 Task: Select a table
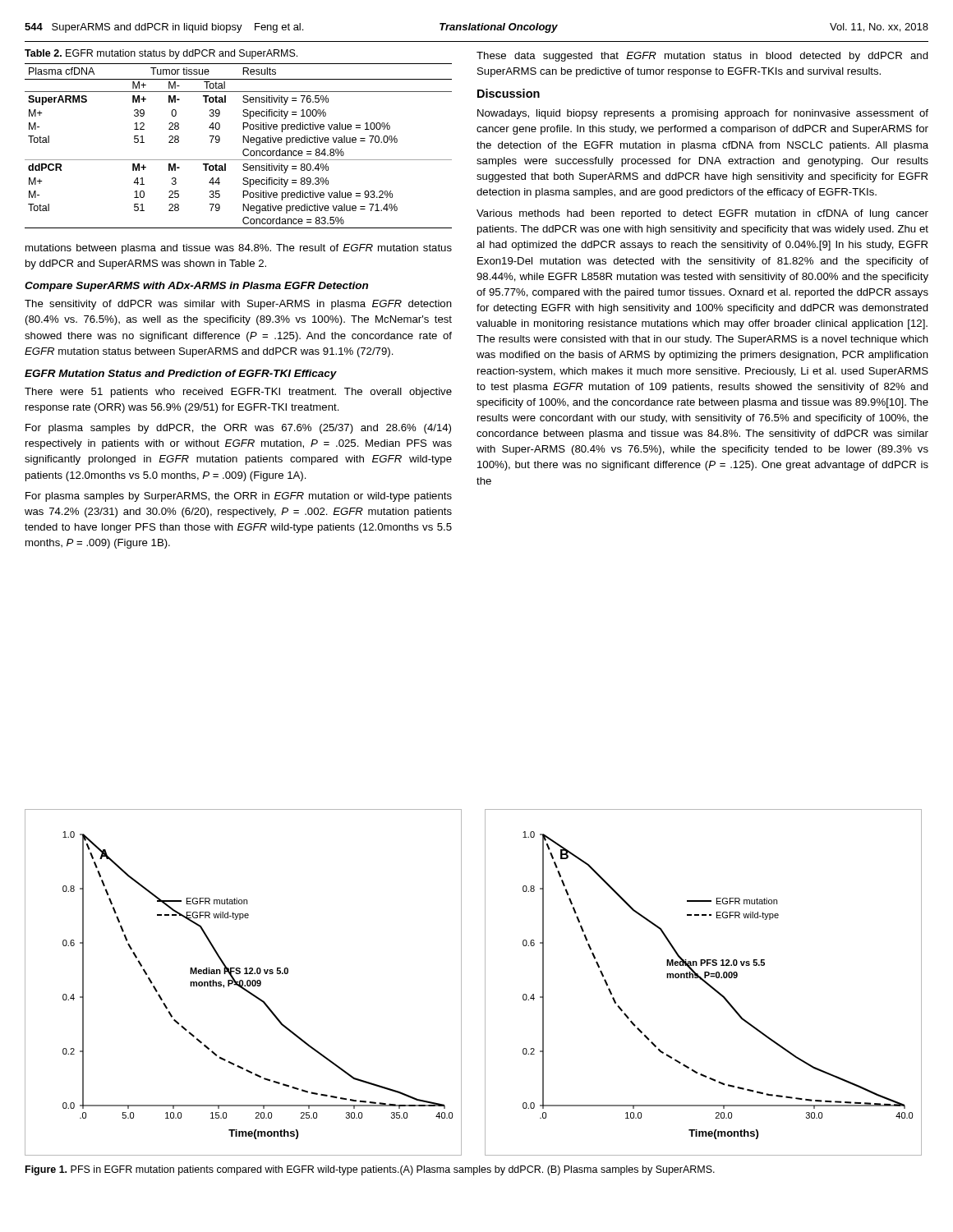[x=238, y=146]
